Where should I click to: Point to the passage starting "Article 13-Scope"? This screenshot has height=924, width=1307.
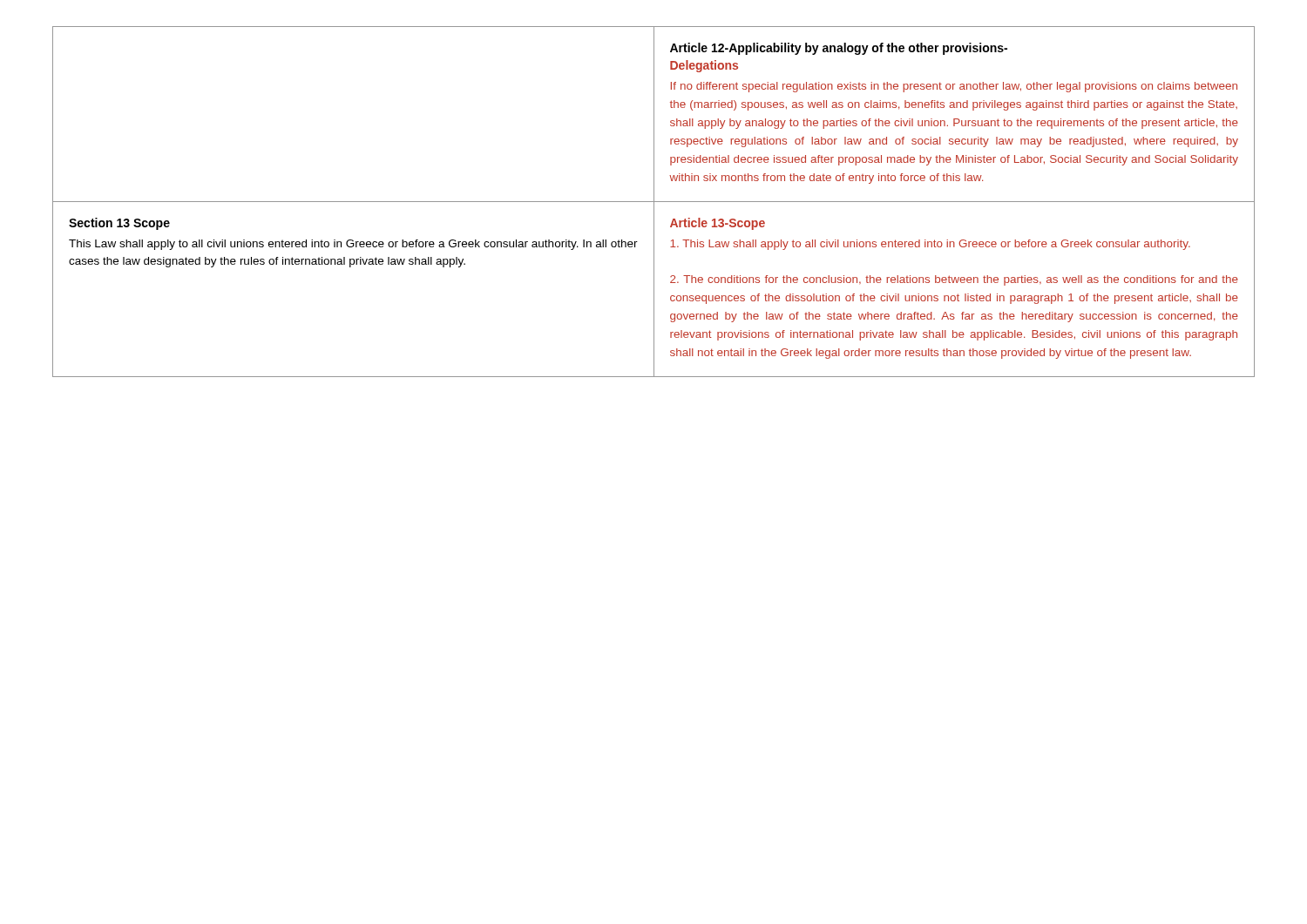718,224
